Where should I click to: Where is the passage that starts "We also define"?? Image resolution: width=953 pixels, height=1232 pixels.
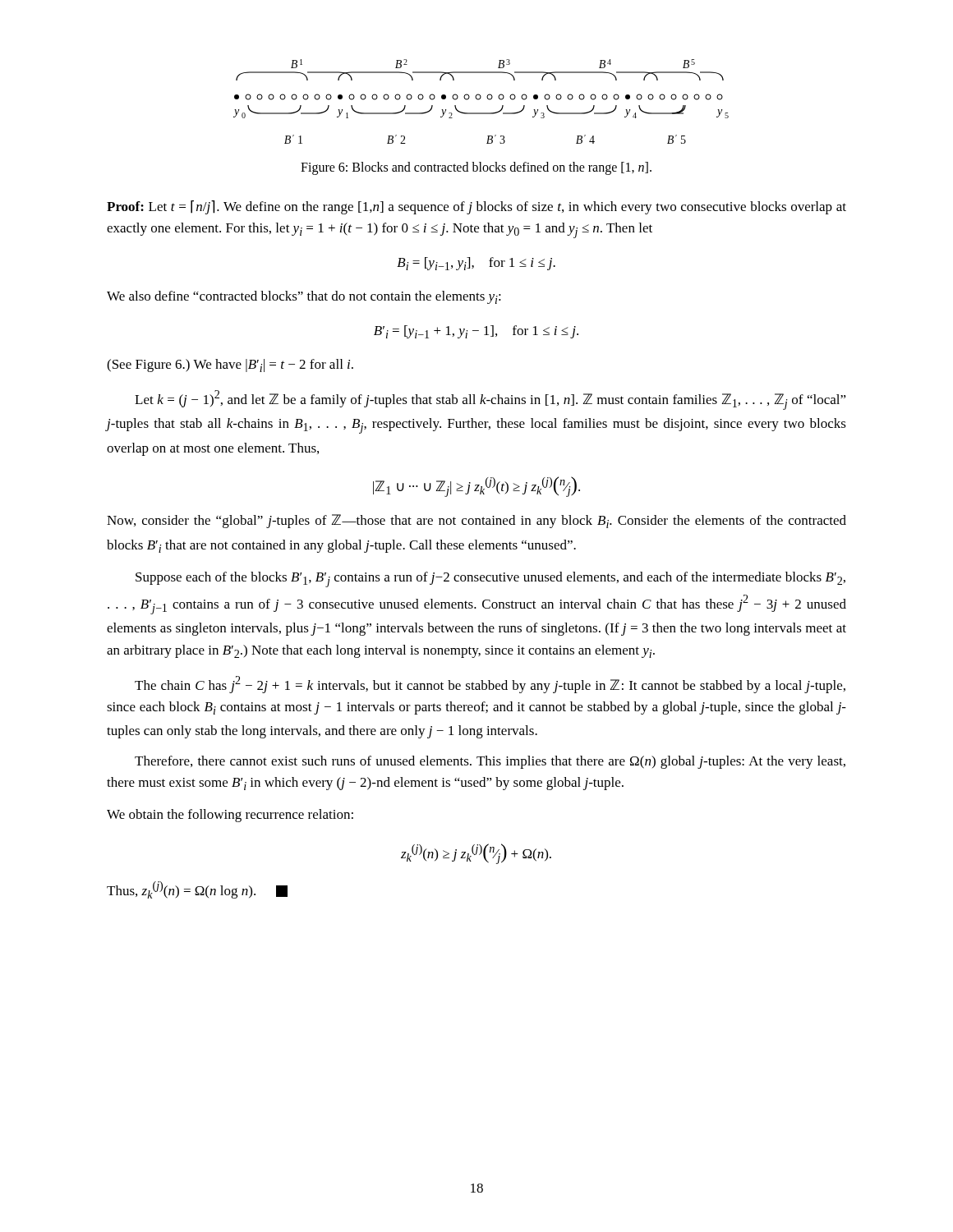(476, 298)
